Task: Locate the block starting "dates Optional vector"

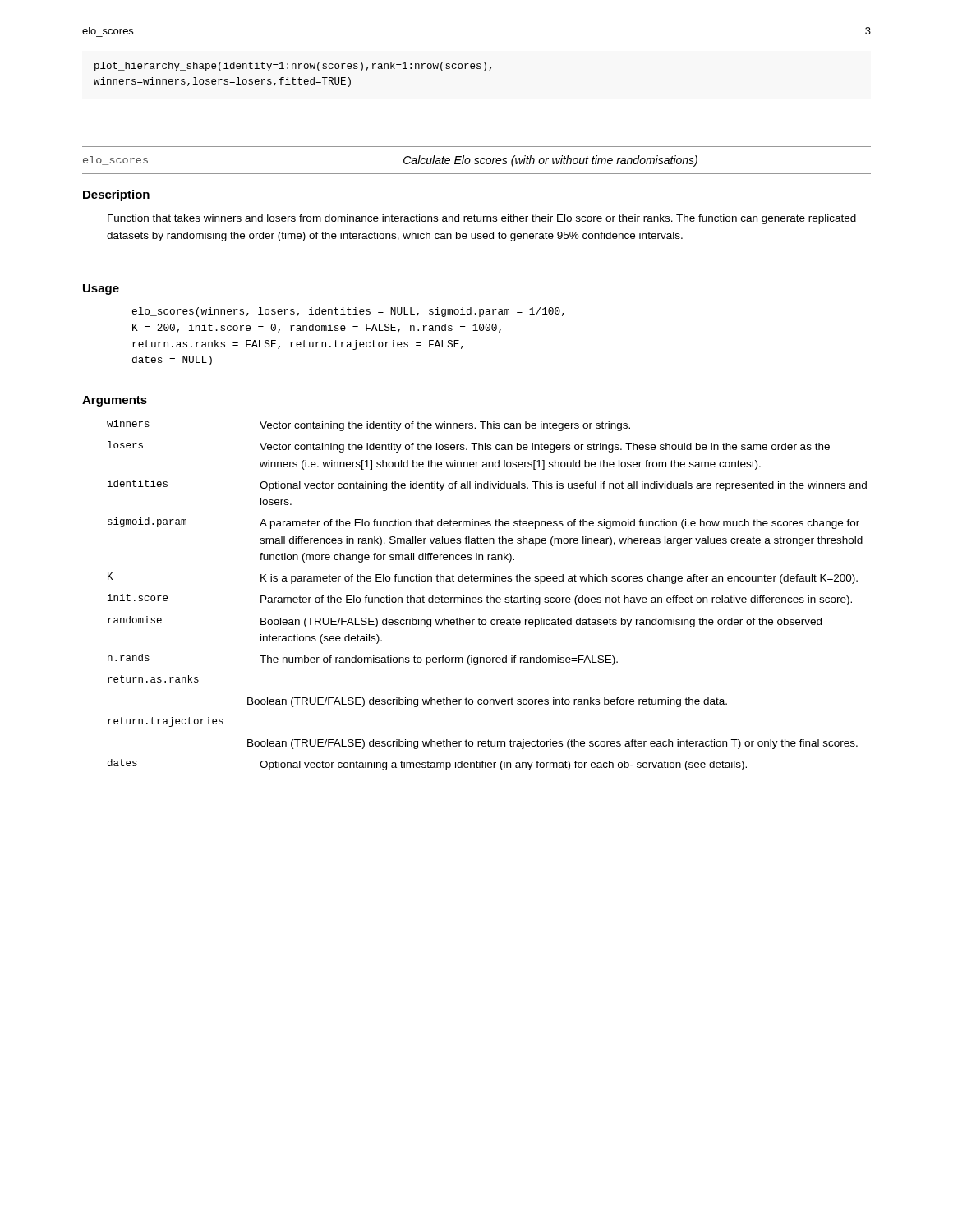Action: [x=489, y=765]
